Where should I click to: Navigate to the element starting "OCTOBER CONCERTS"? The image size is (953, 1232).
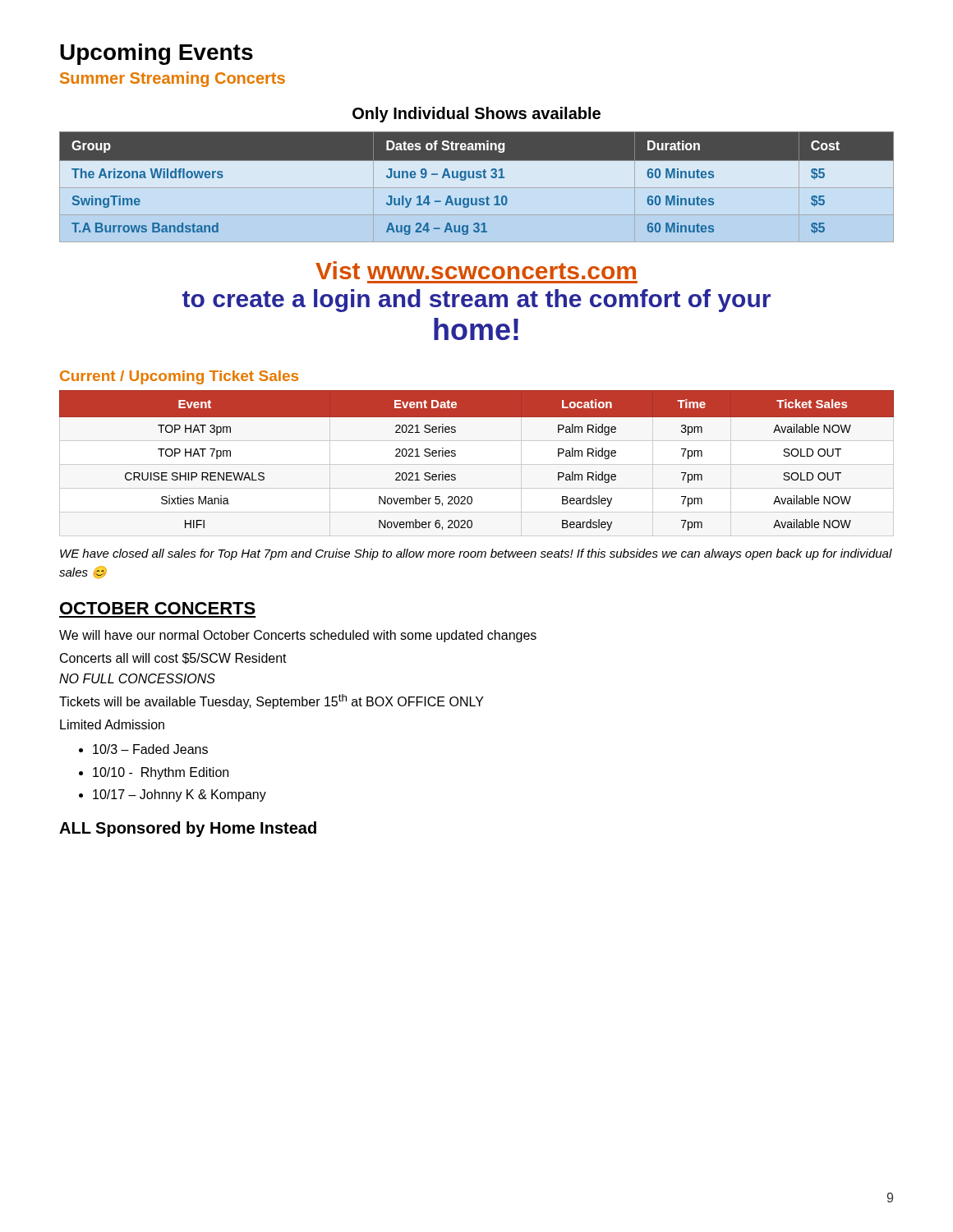coord(157,609)
